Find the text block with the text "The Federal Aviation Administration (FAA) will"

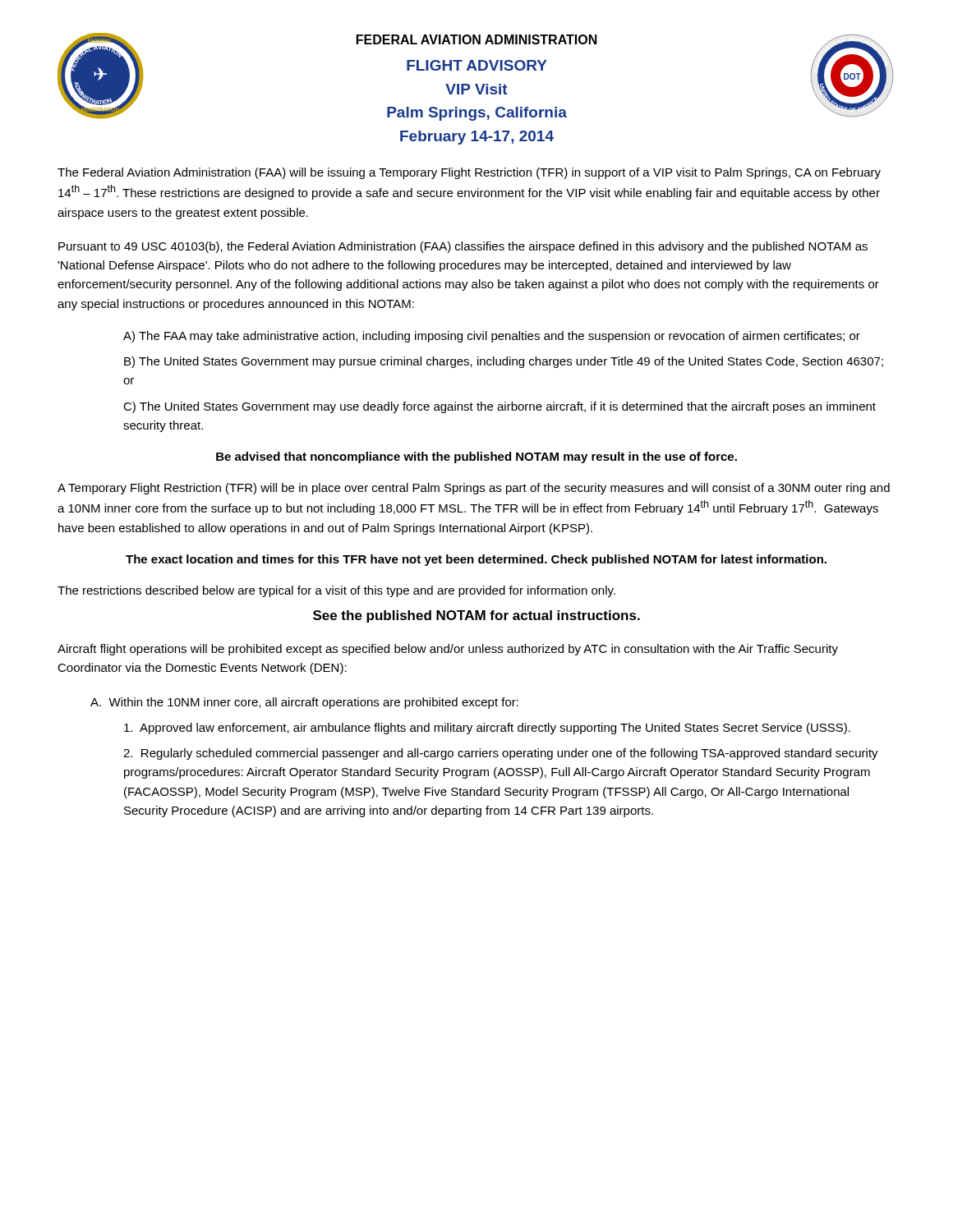tap(469, 192)
